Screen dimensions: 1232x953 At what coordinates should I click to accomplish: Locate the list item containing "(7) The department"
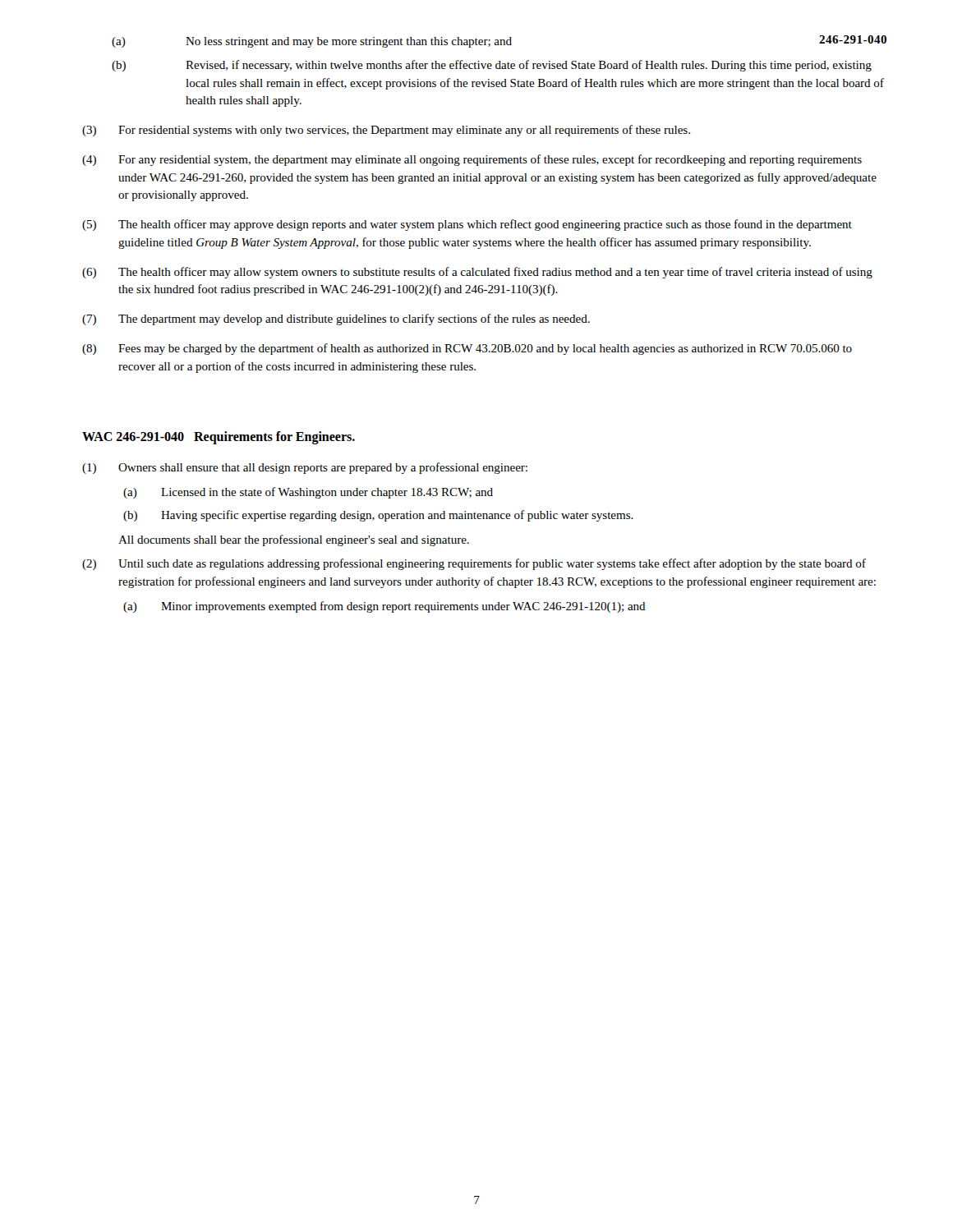coord(485,319)
